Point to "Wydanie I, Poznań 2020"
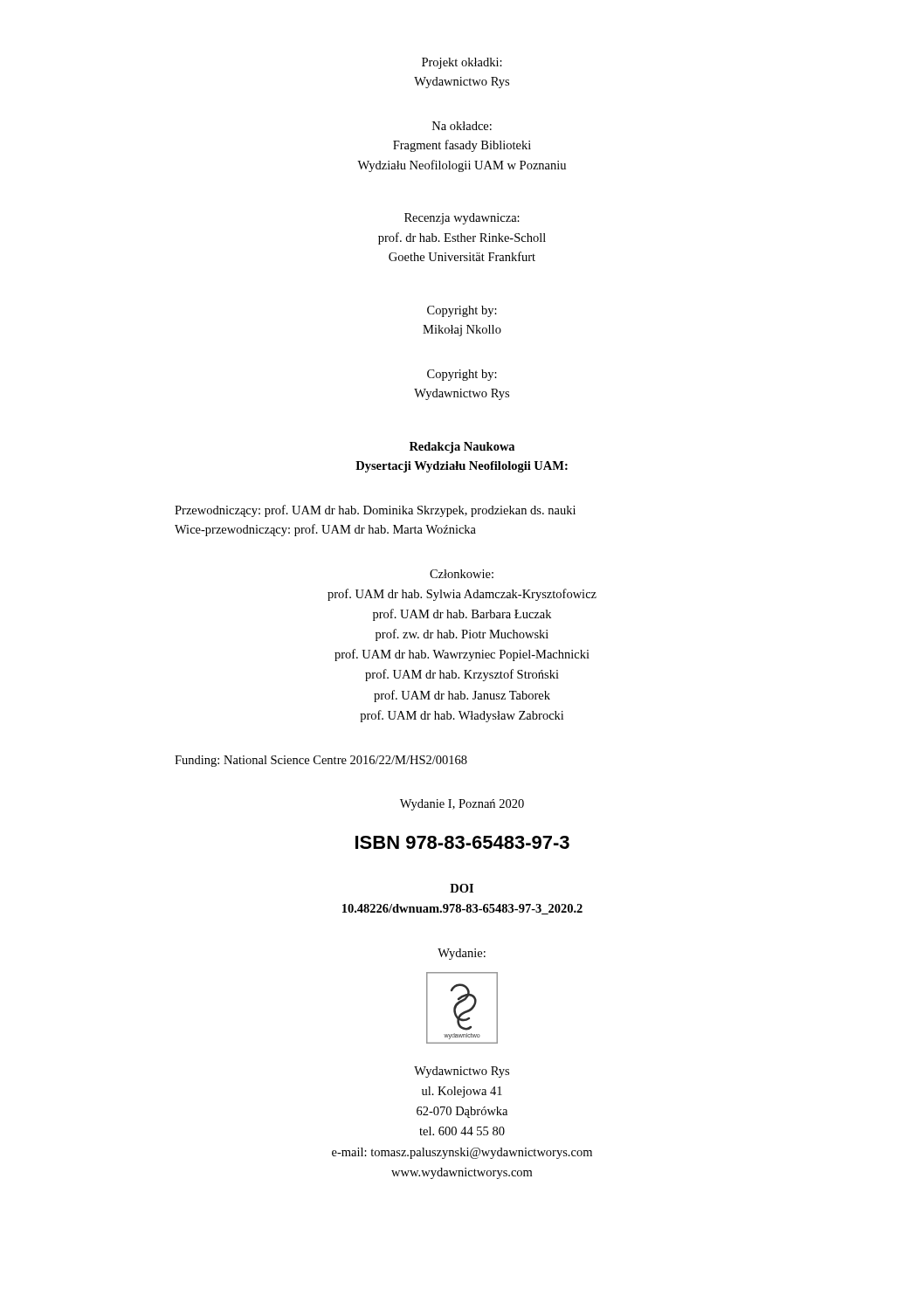This screenshot has width=924, height=1310. 462,804
